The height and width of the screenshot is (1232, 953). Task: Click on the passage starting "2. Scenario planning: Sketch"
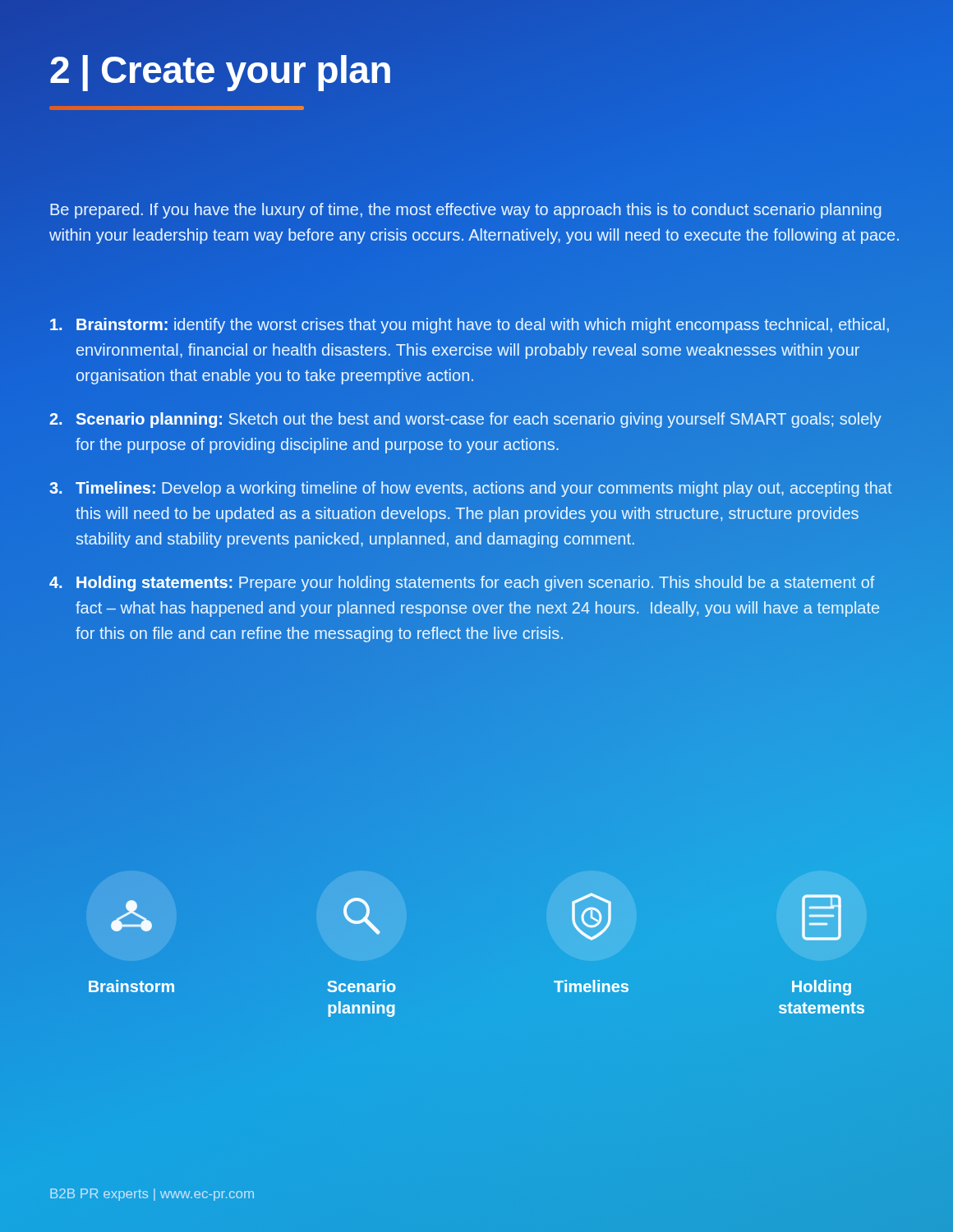(x=476, y=432)
